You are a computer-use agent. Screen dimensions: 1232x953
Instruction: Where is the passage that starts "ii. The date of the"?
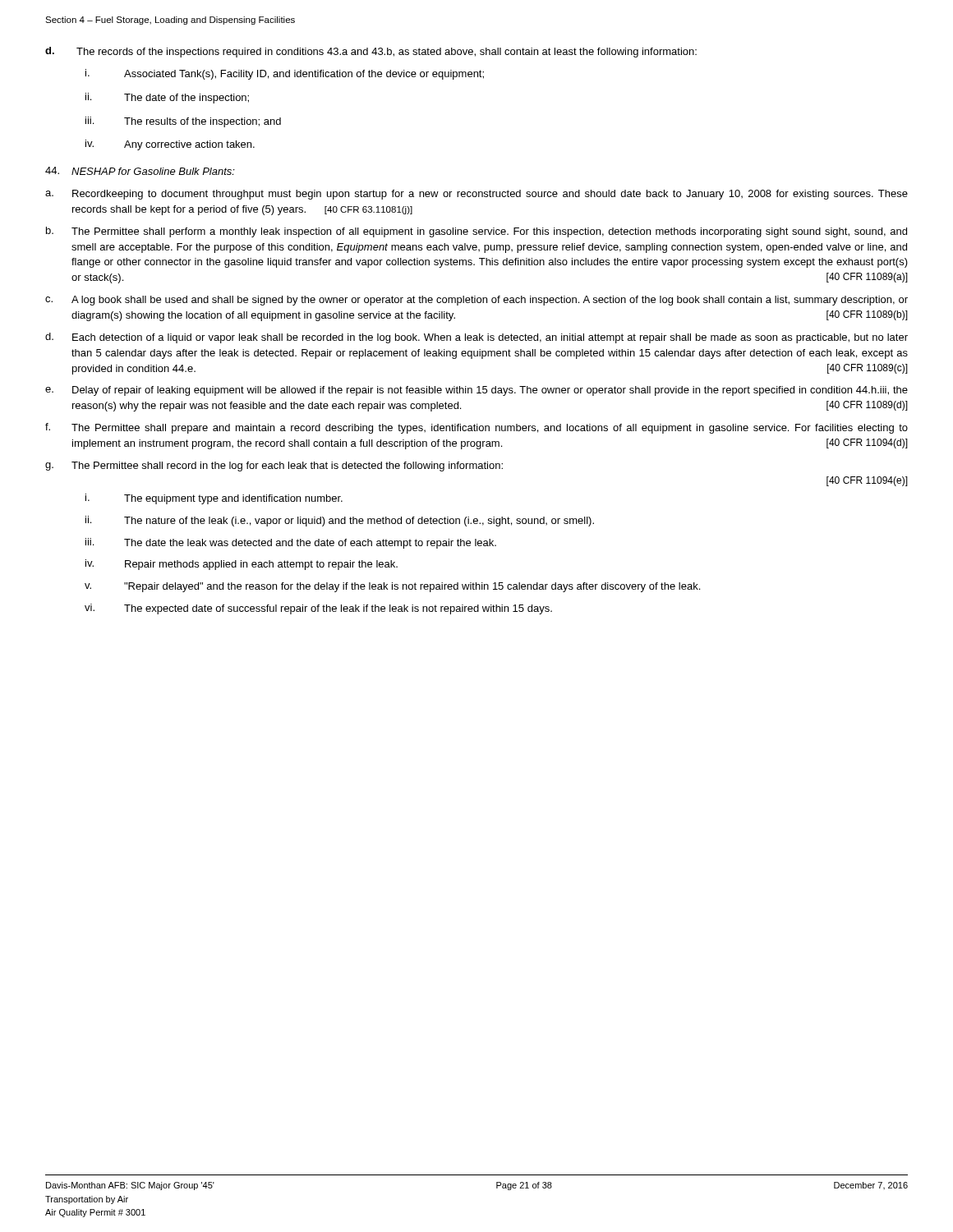coord(167,98)
